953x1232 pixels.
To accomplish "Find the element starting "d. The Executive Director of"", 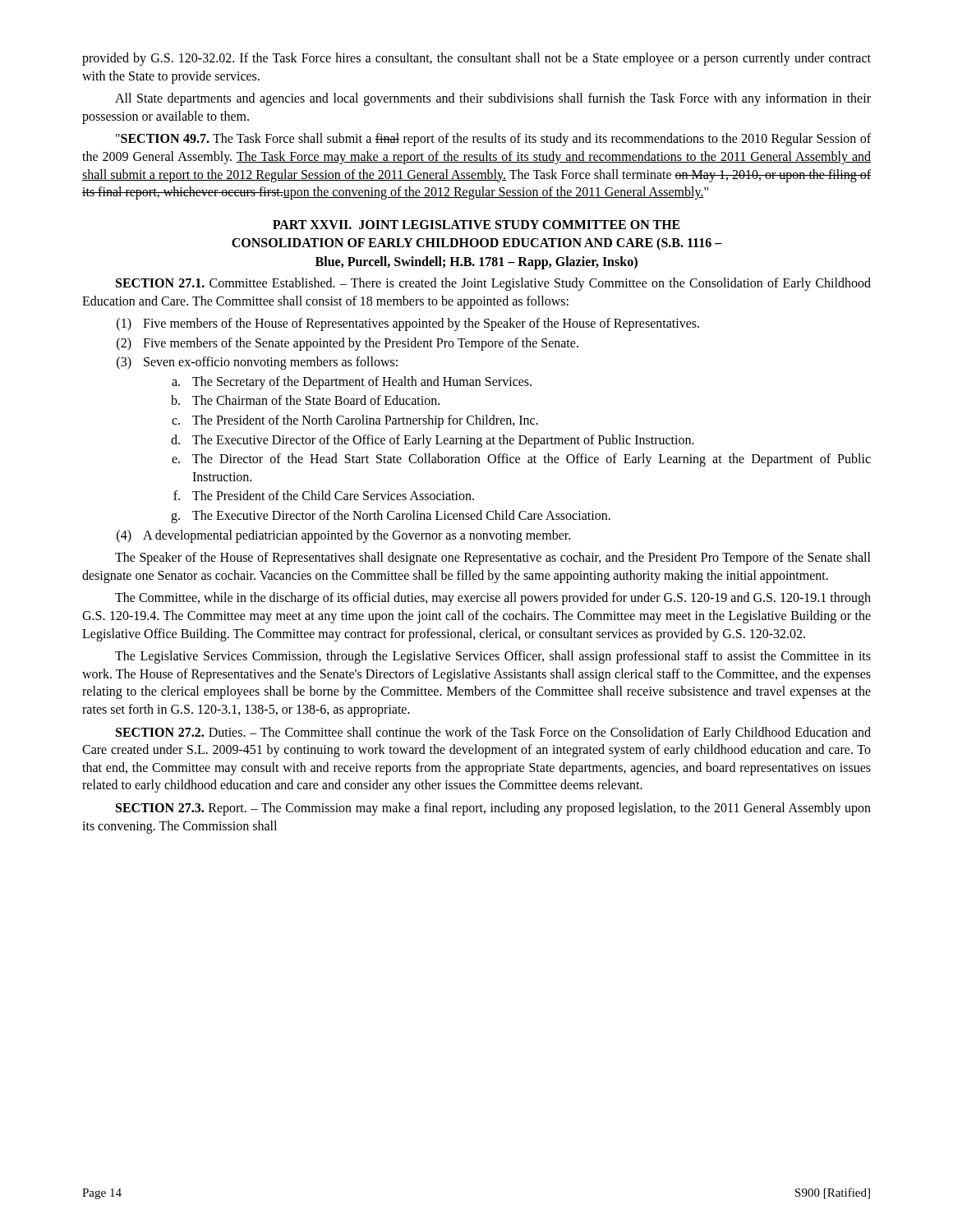I will pyautogui.click(x=501, y=440).
